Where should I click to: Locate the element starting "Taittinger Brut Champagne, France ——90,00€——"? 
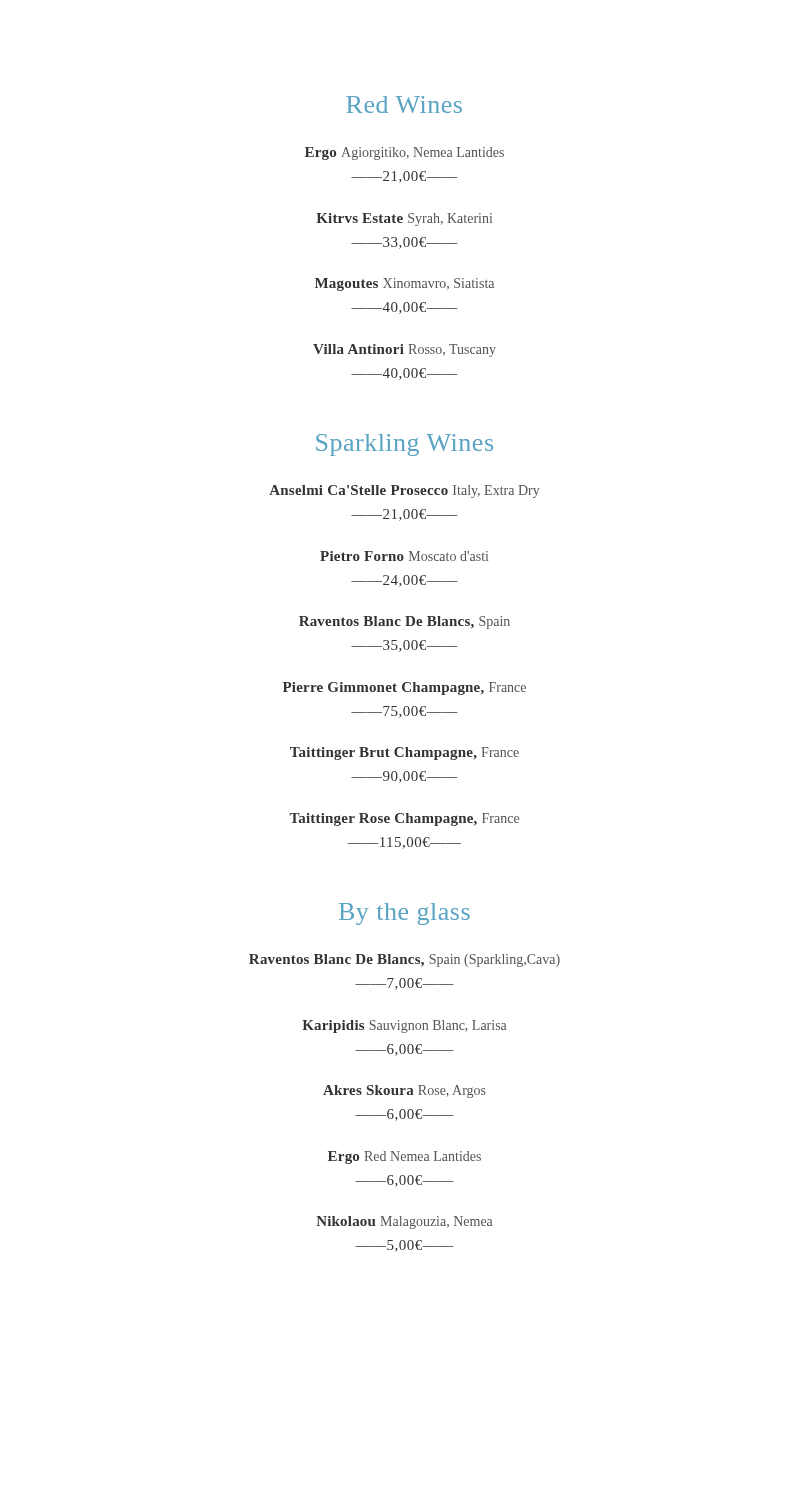point(404,765)
